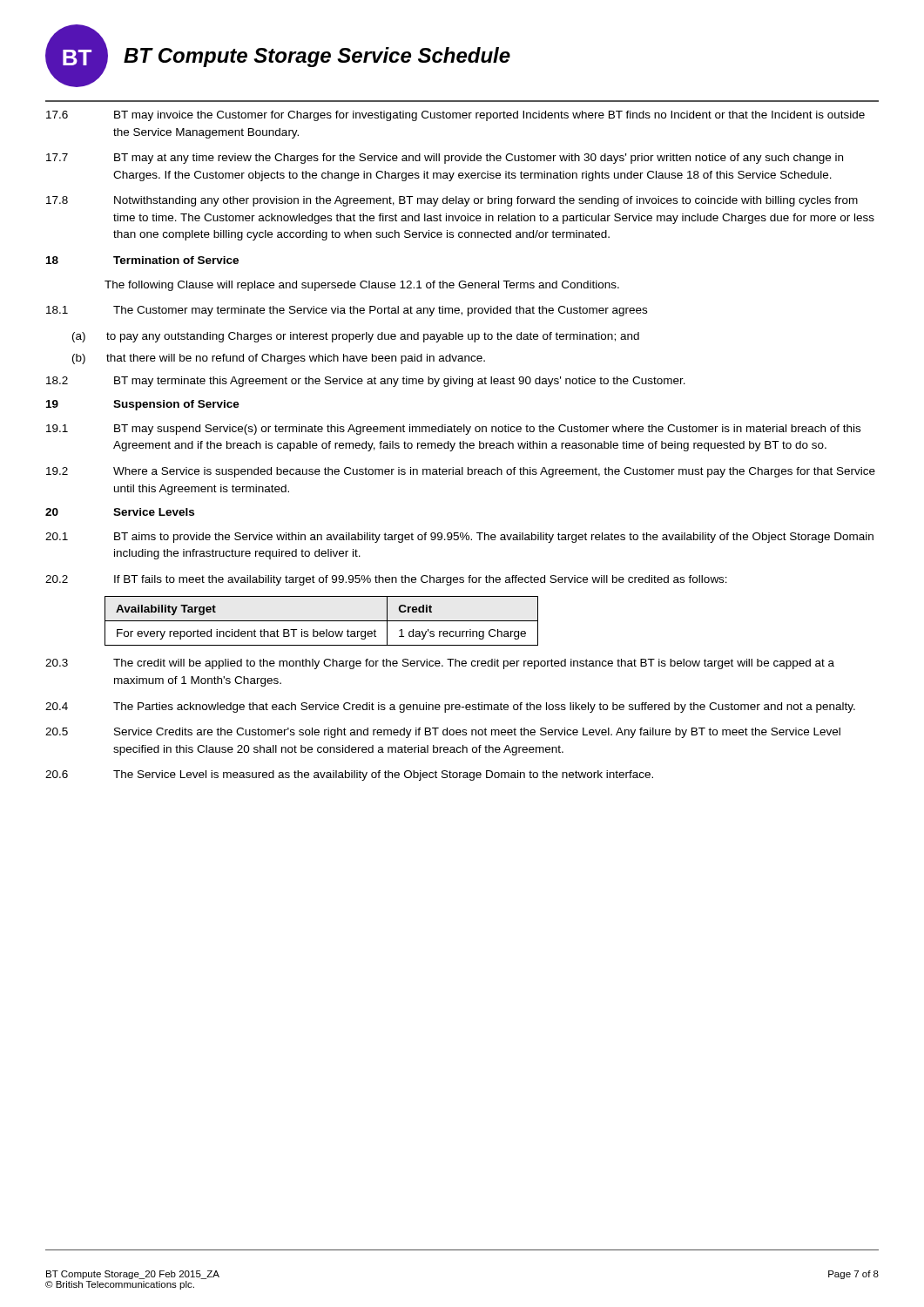Screen dimensions: 1307x924
Task: Point to the passage starting "20 Service Levels"
Action: coord(120,512)
